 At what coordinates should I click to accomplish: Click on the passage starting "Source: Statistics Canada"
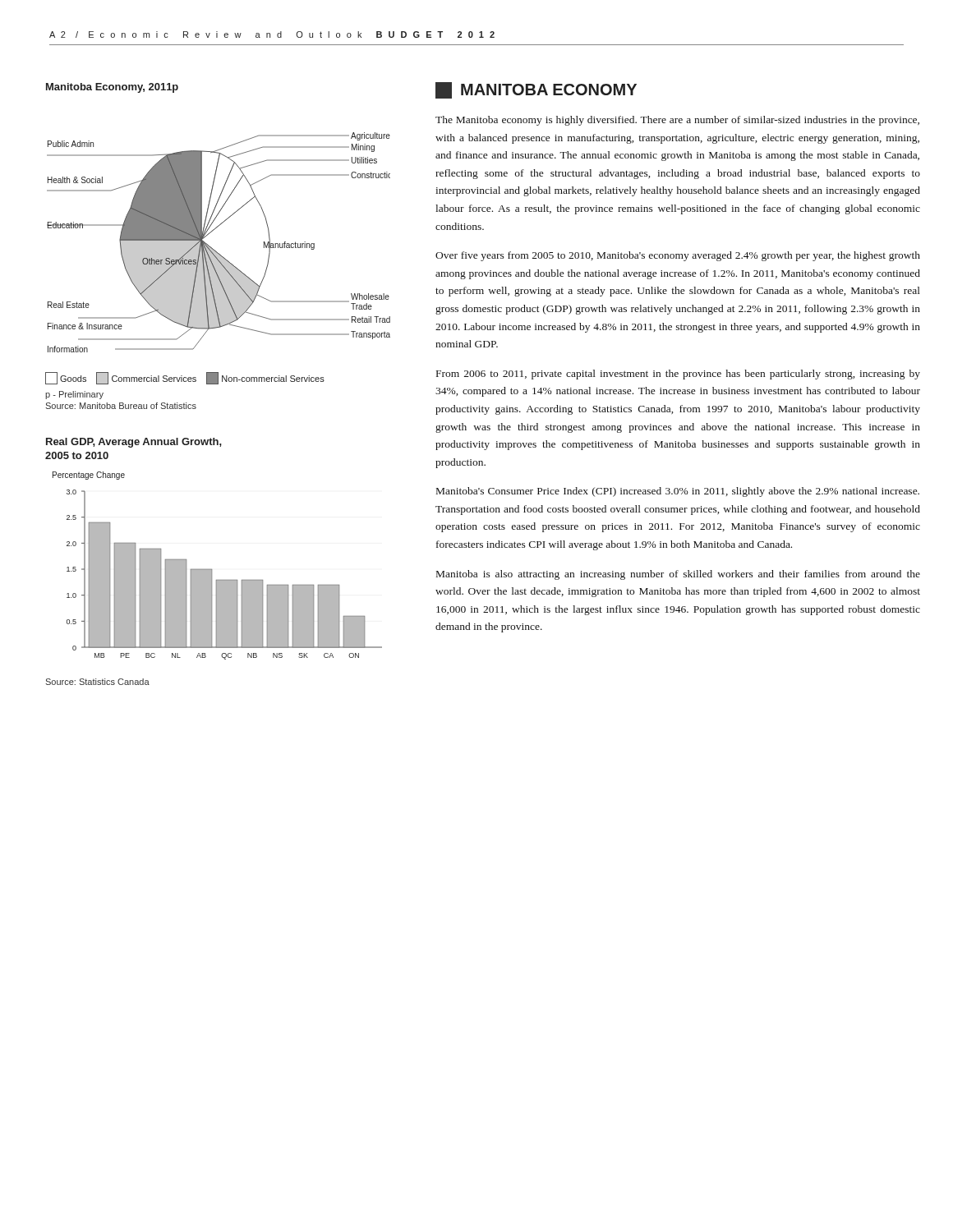pyautogui.click(x=97, y=682)
